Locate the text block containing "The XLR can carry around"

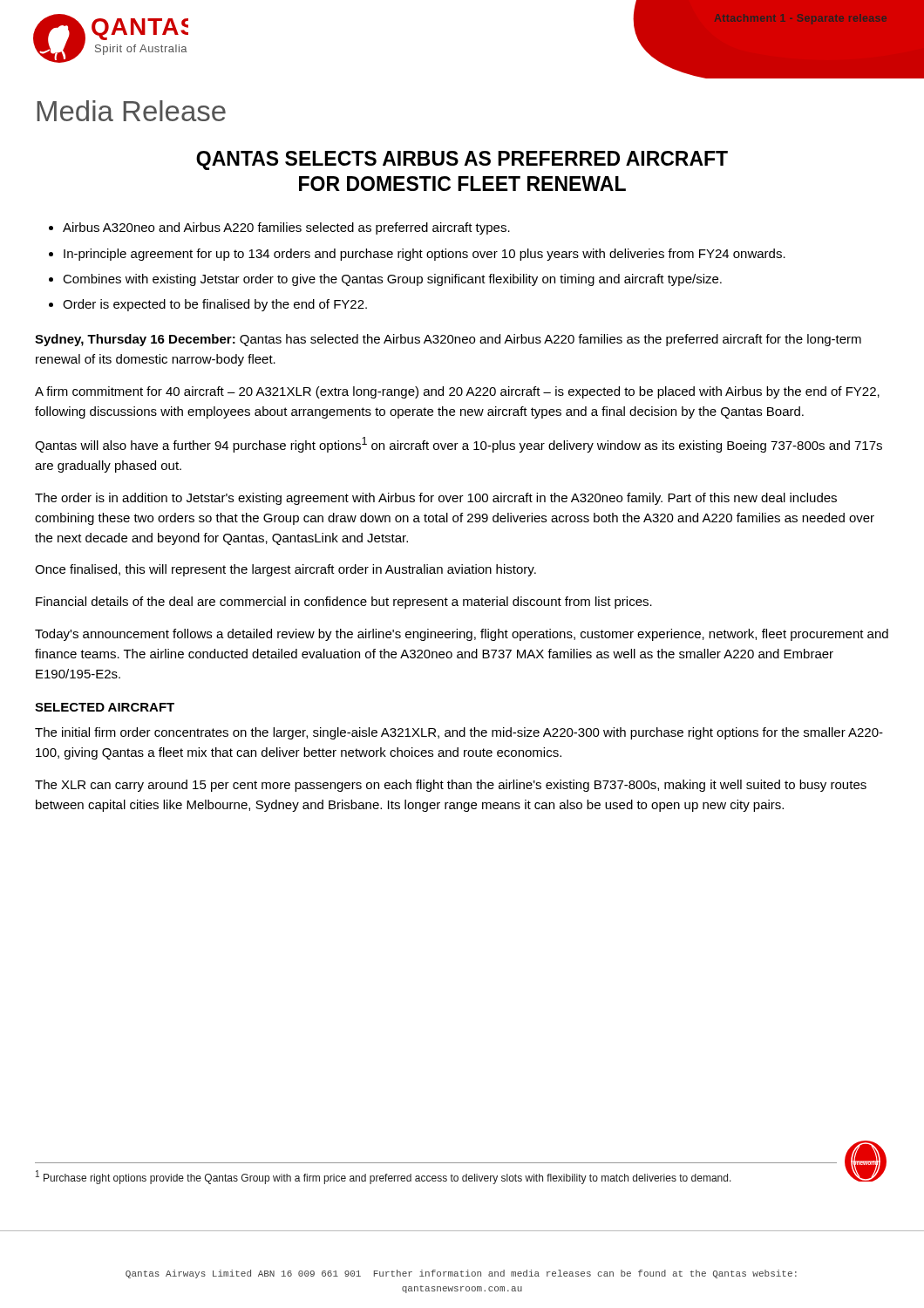click(x=451, y=794)
